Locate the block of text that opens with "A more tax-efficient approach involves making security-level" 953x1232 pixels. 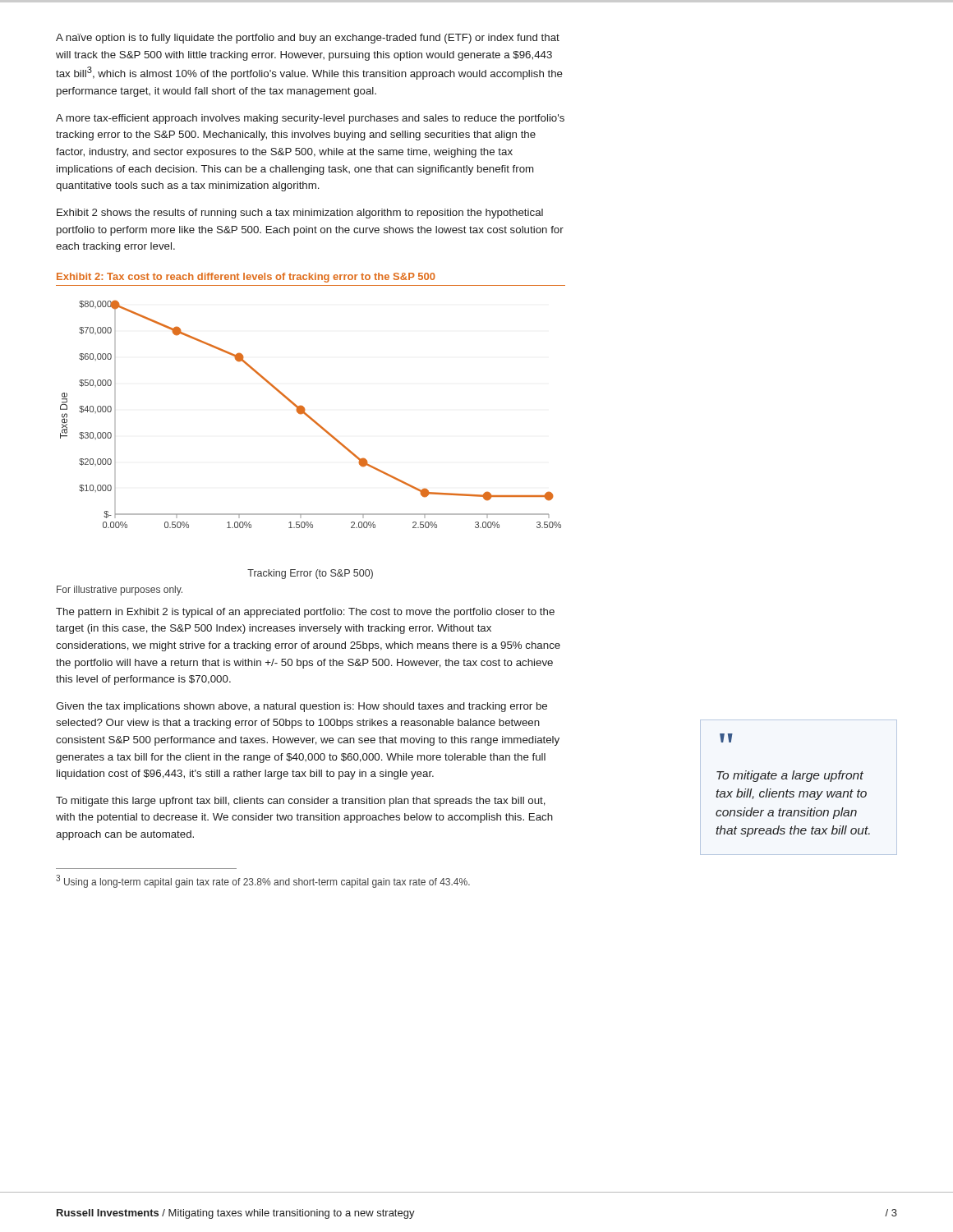coord(310,152)
